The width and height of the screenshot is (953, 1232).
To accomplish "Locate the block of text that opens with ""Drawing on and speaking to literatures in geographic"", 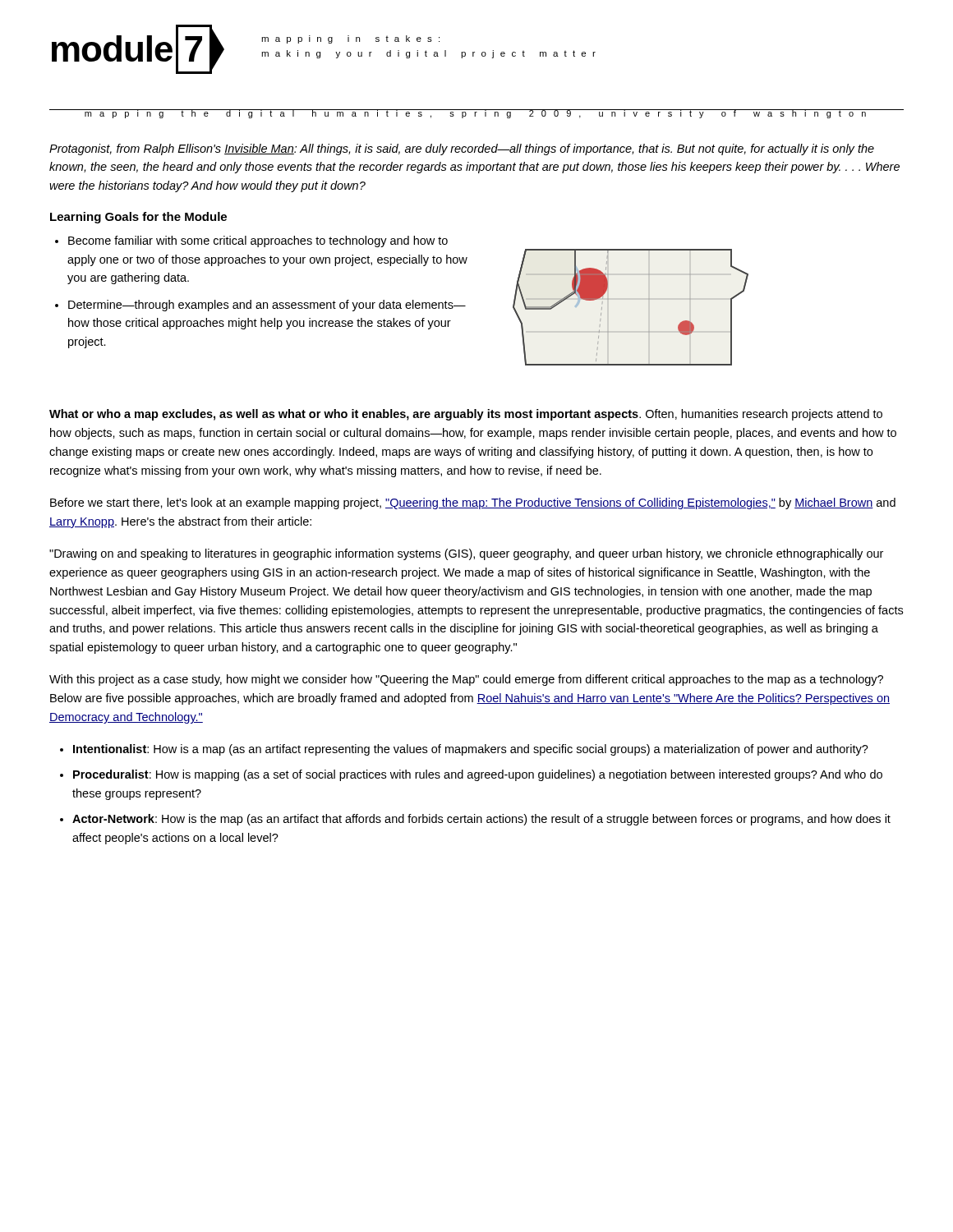I will tap(476, 600).
